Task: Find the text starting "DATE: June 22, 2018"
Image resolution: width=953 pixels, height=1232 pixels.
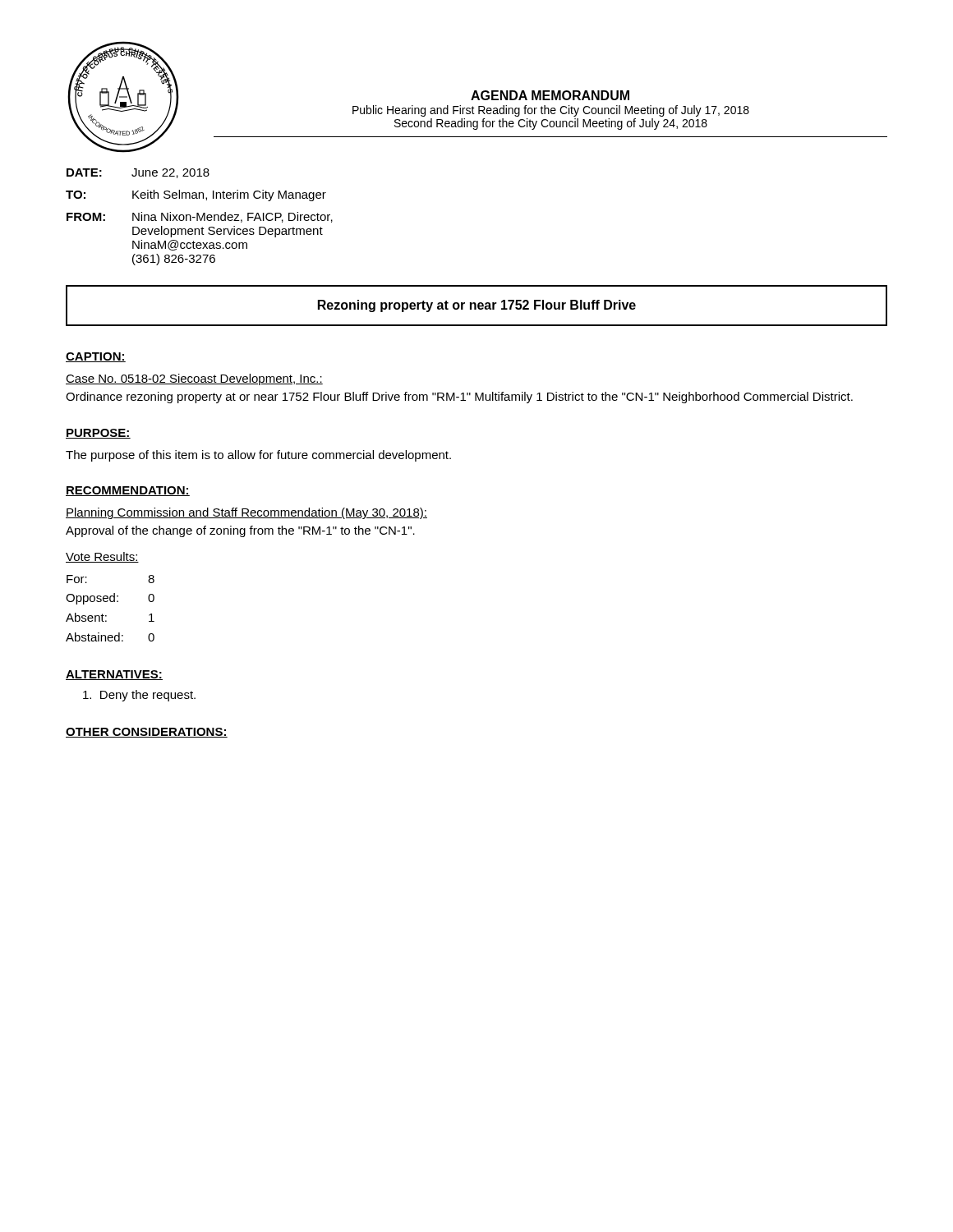Action: tap(138, 173)
